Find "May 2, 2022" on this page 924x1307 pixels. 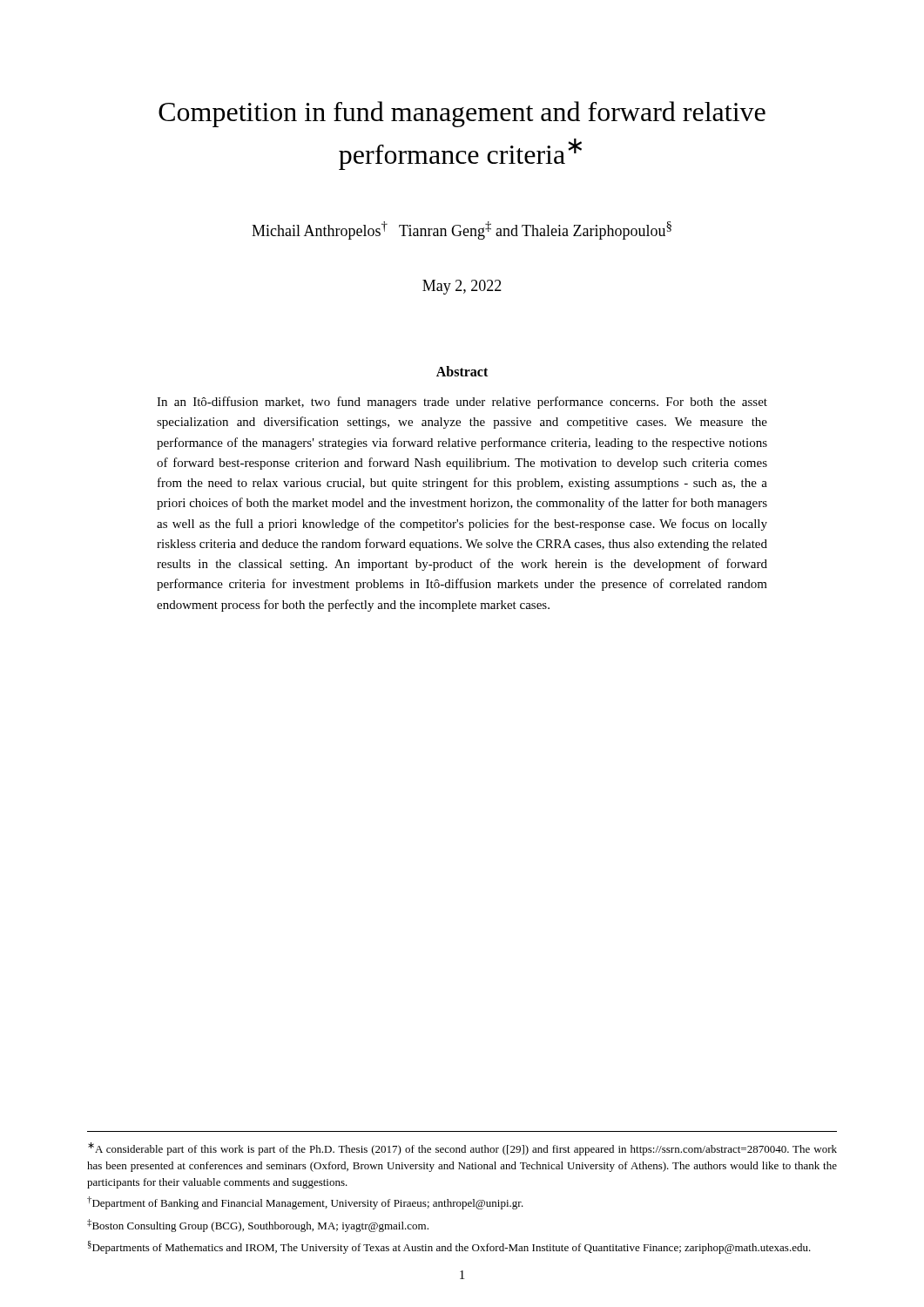point(462,286)
